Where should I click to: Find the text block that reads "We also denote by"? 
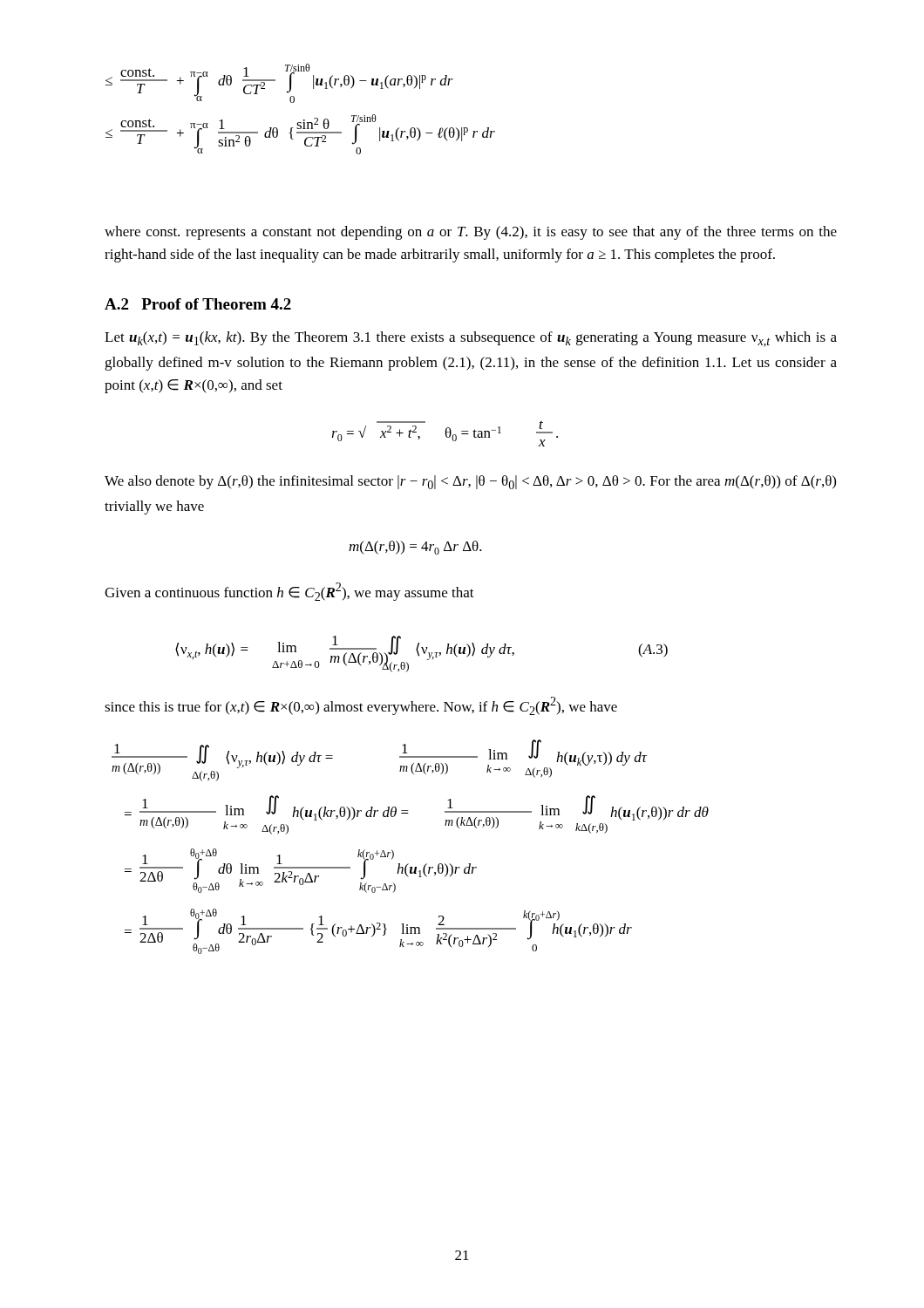(x=471, y=493)
